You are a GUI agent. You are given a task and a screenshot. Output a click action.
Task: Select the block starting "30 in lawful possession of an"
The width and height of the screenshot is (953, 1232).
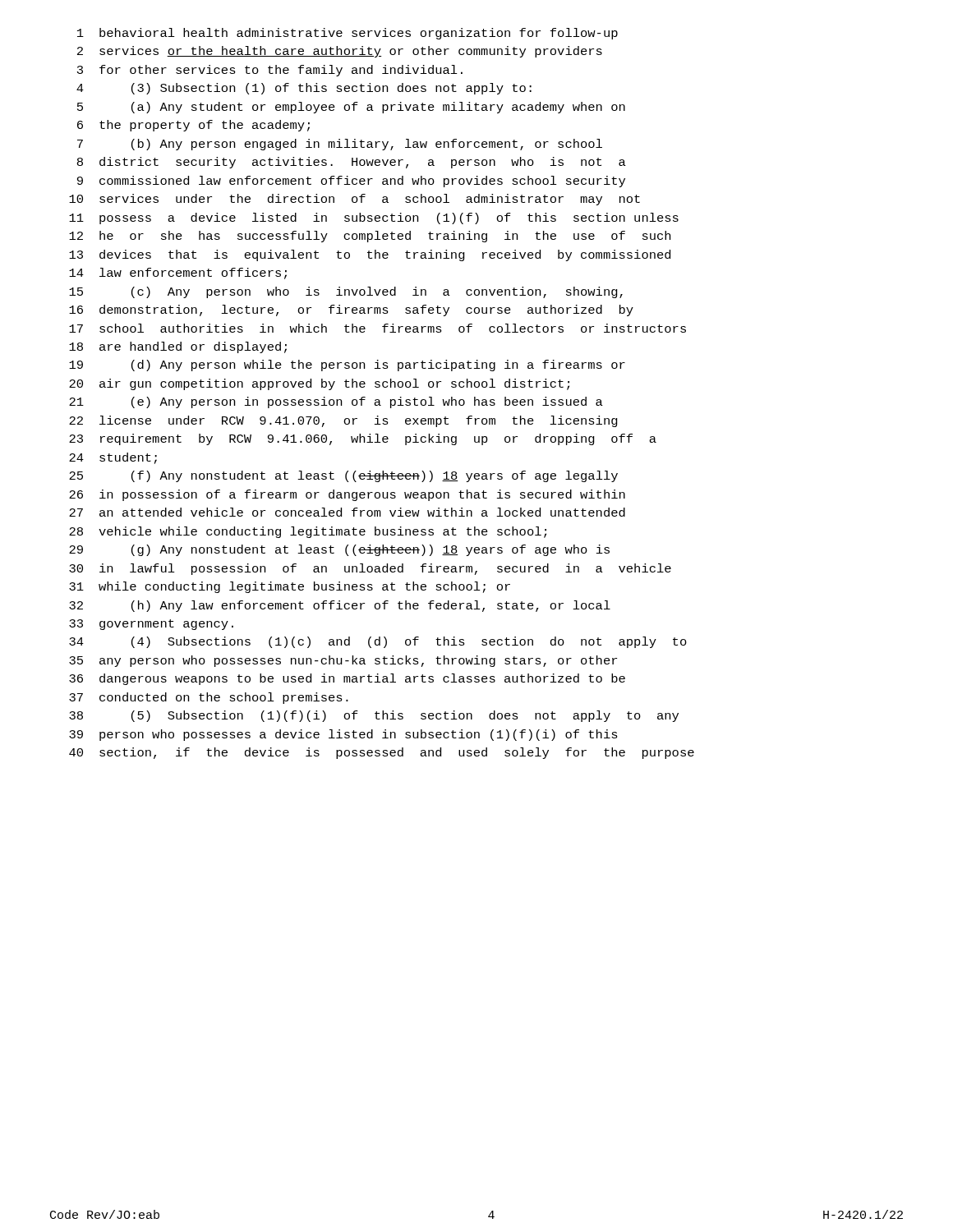476,569
